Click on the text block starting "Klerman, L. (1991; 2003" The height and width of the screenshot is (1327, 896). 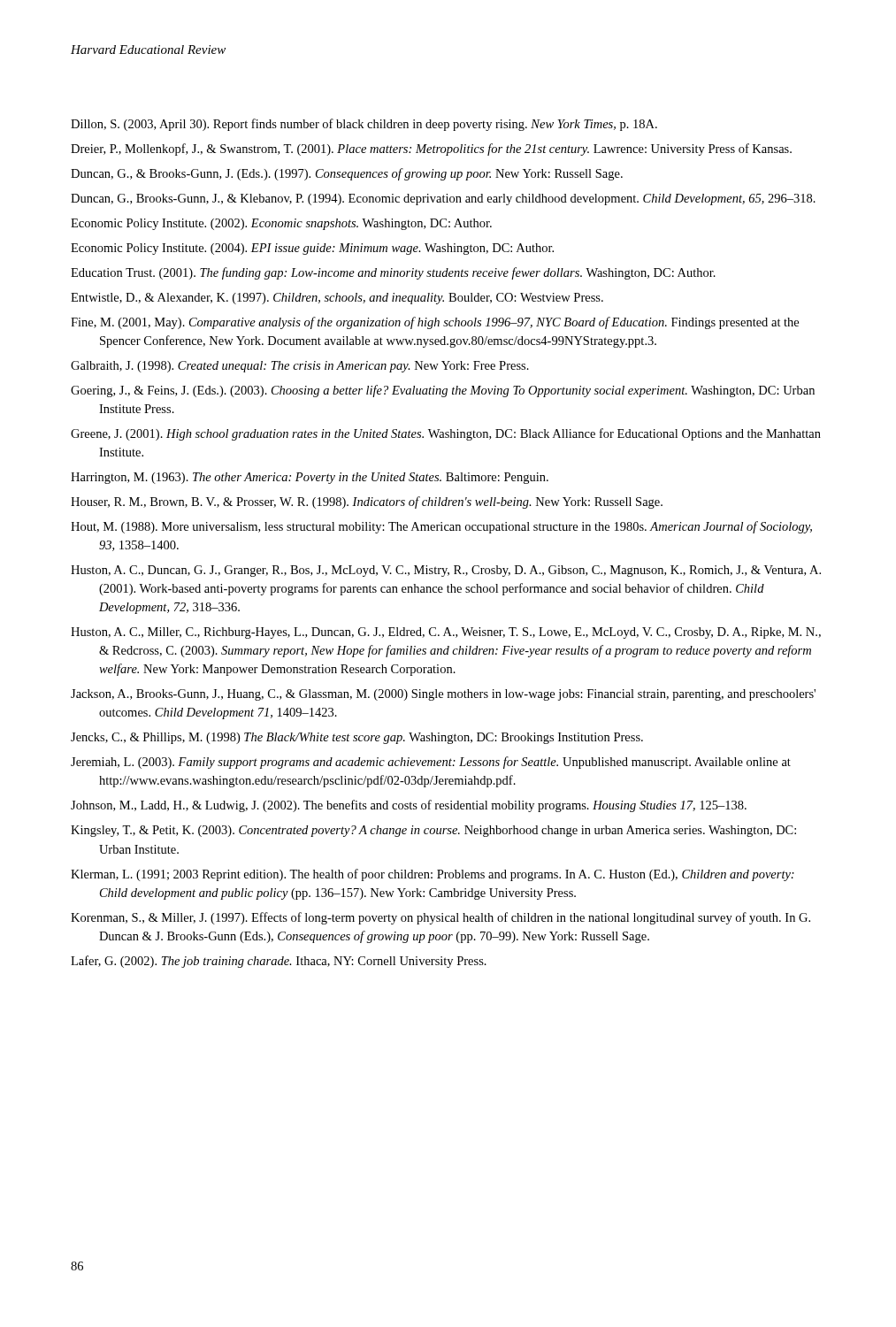433,883
